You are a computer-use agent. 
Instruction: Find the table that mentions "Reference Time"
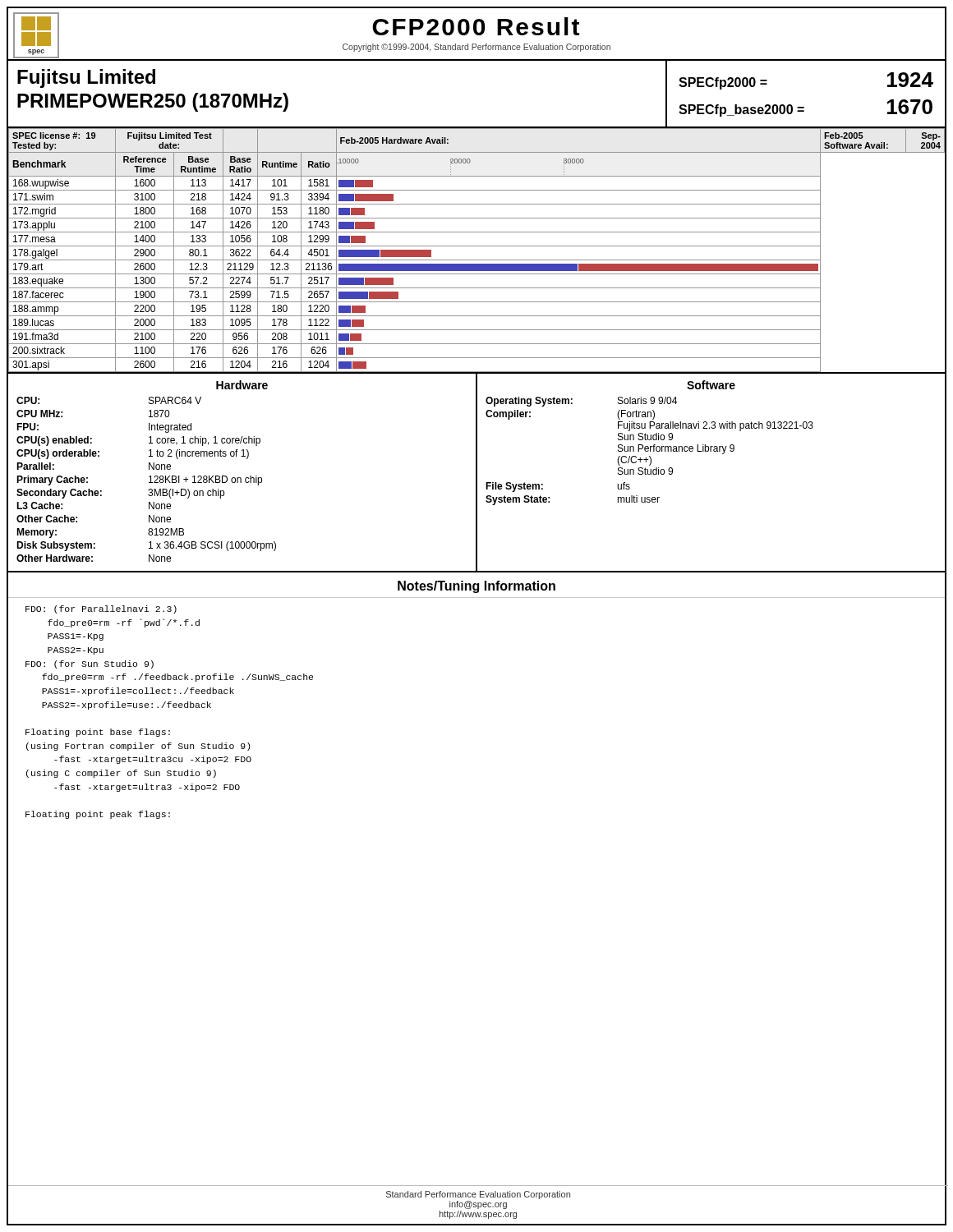click(x=476, y=251)
